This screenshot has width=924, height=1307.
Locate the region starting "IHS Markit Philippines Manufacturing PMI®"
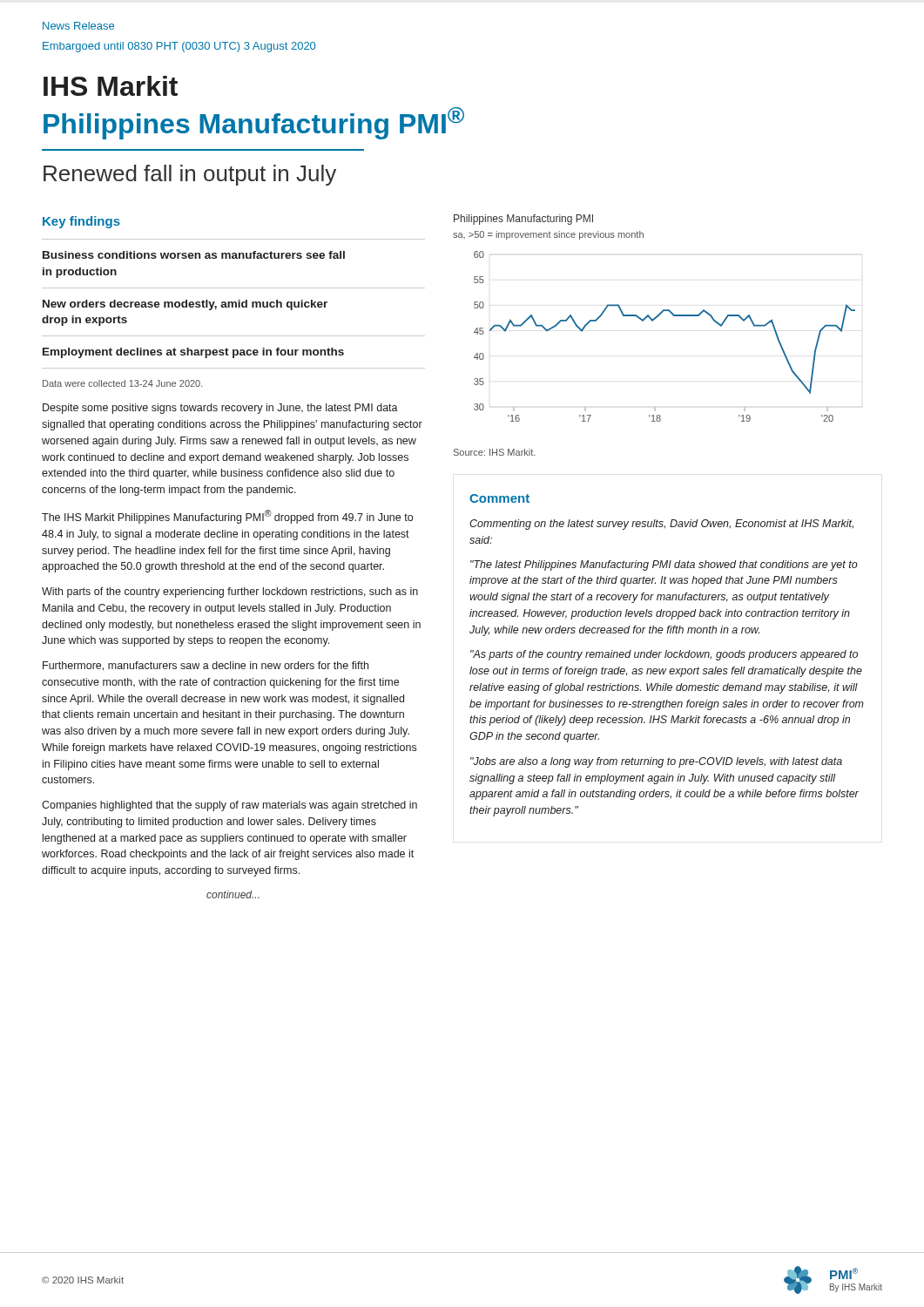pyautogui.click(x=253, y=105)
